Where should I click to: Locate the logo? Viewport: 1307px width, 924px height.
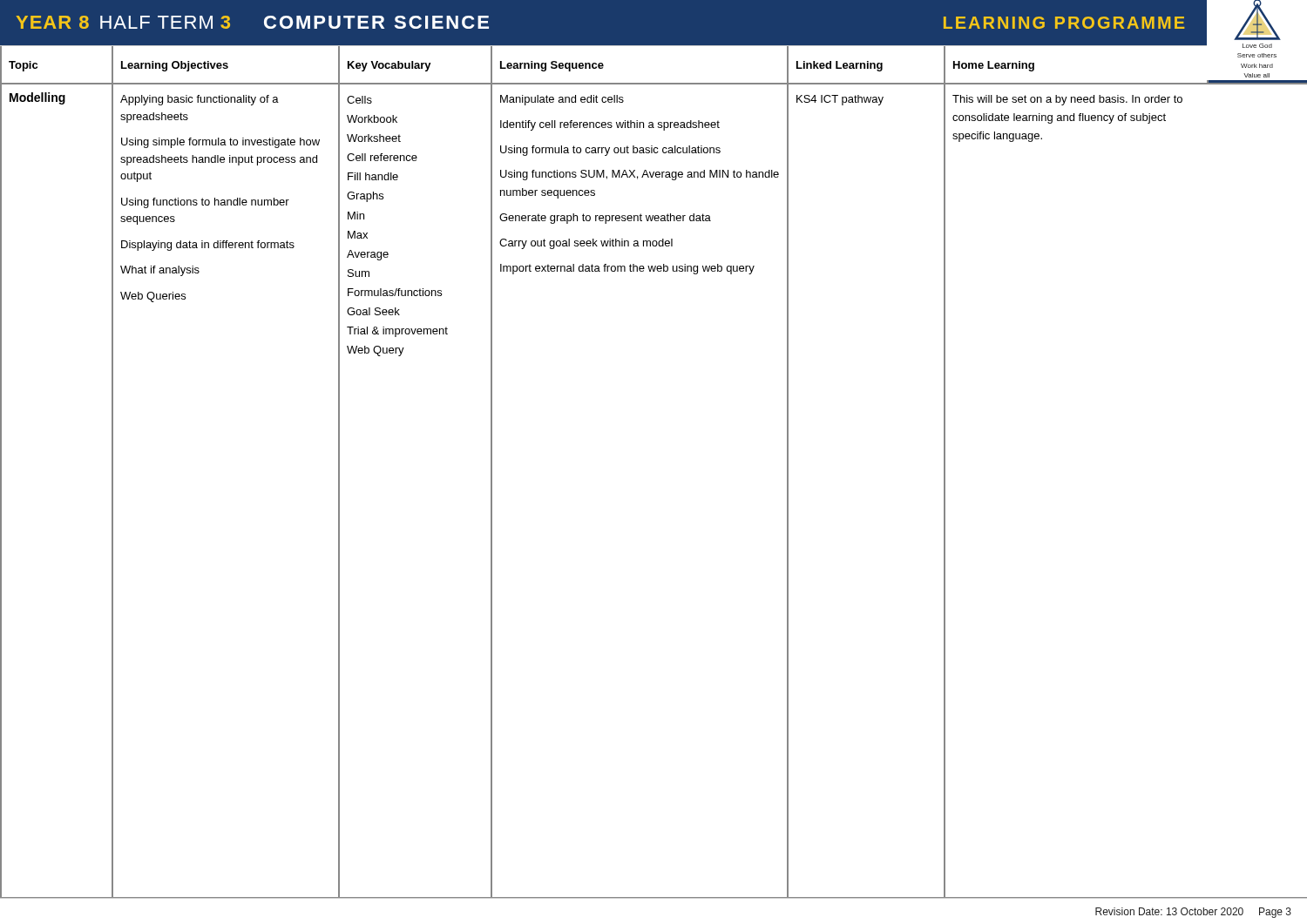1257,40
